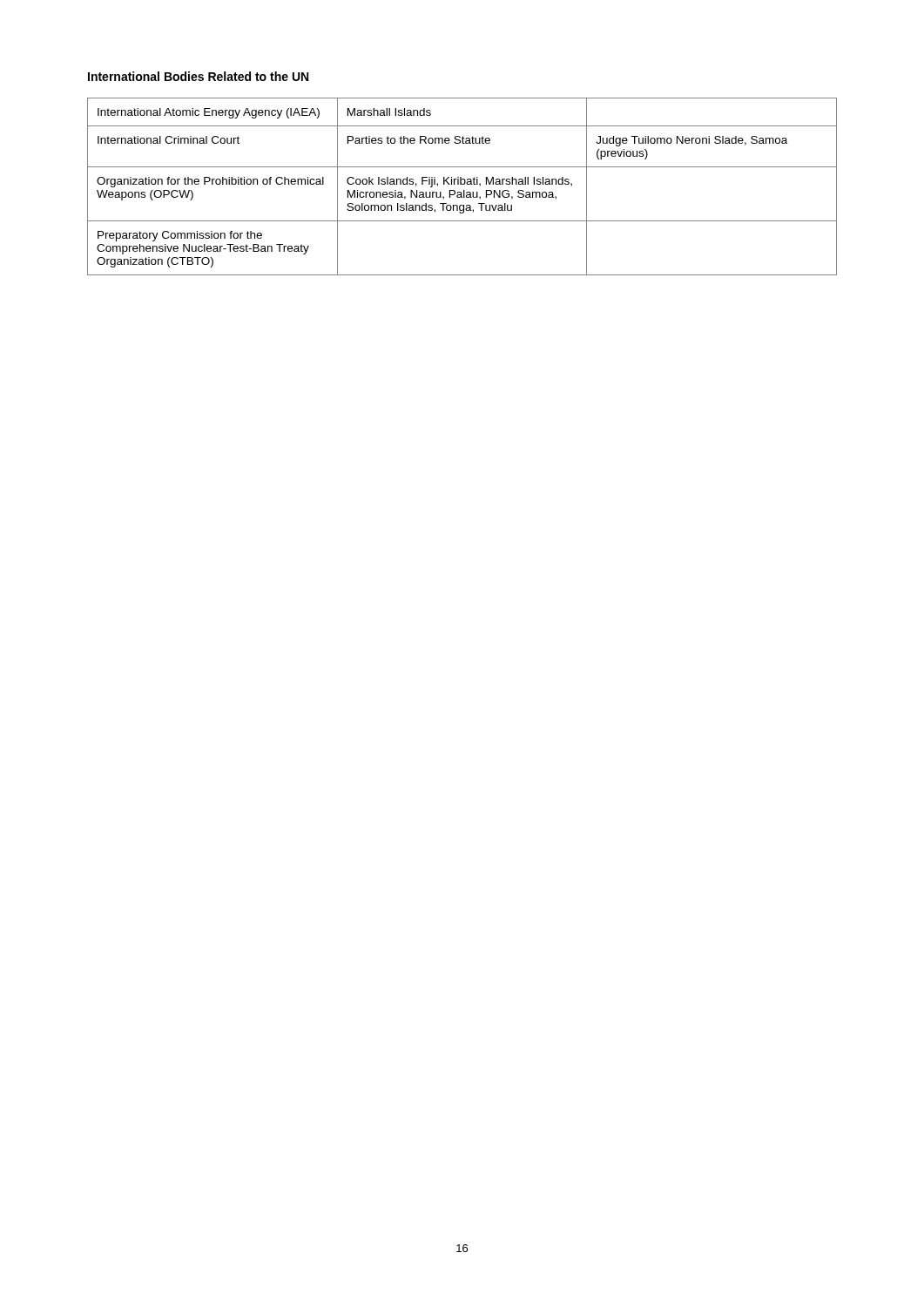Find the table
Image resolution: width=924 pixels, height=1307 pixels.
462,187
